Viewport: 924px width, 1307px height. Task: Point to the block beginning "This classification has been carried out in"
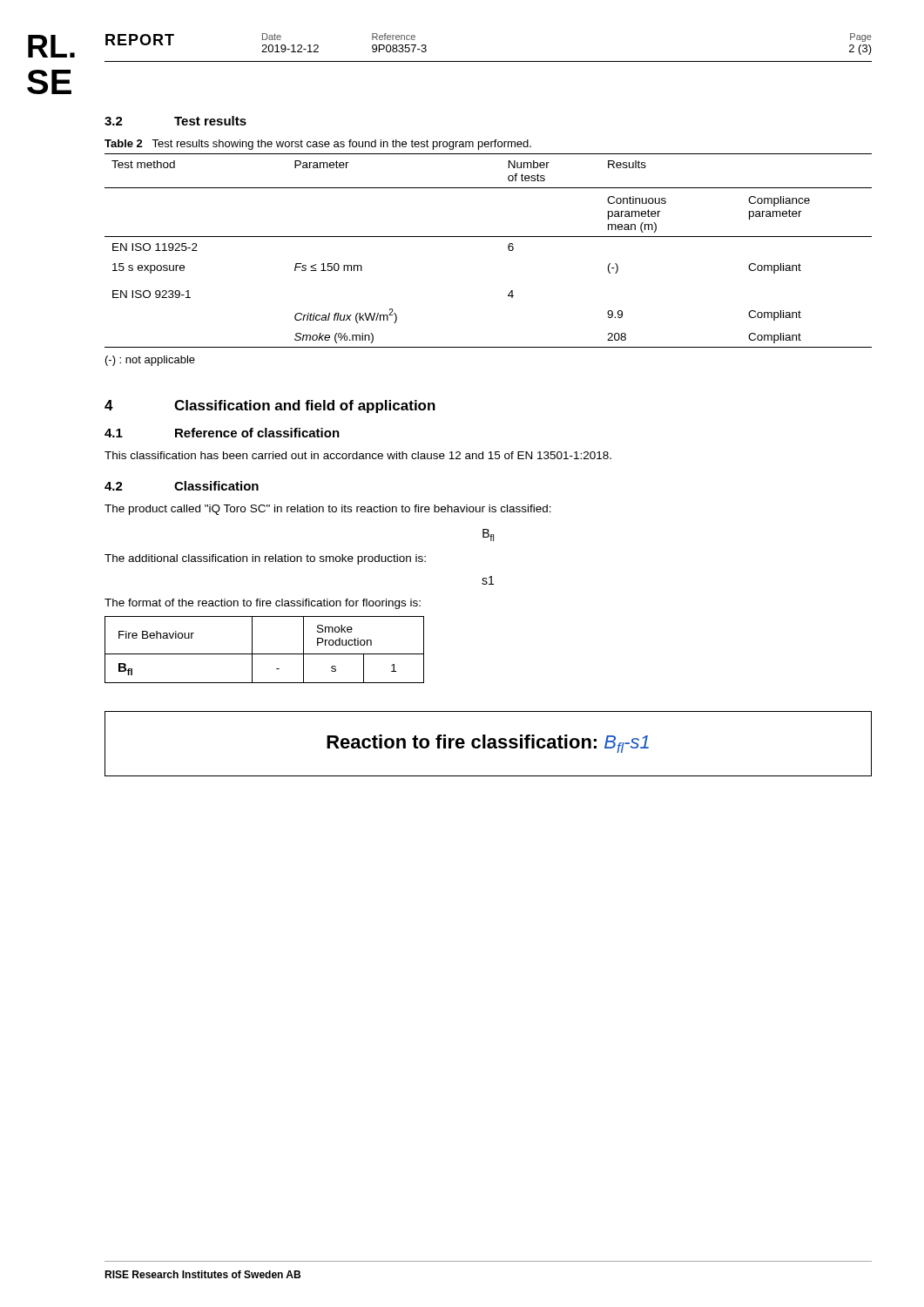(358, 455)
